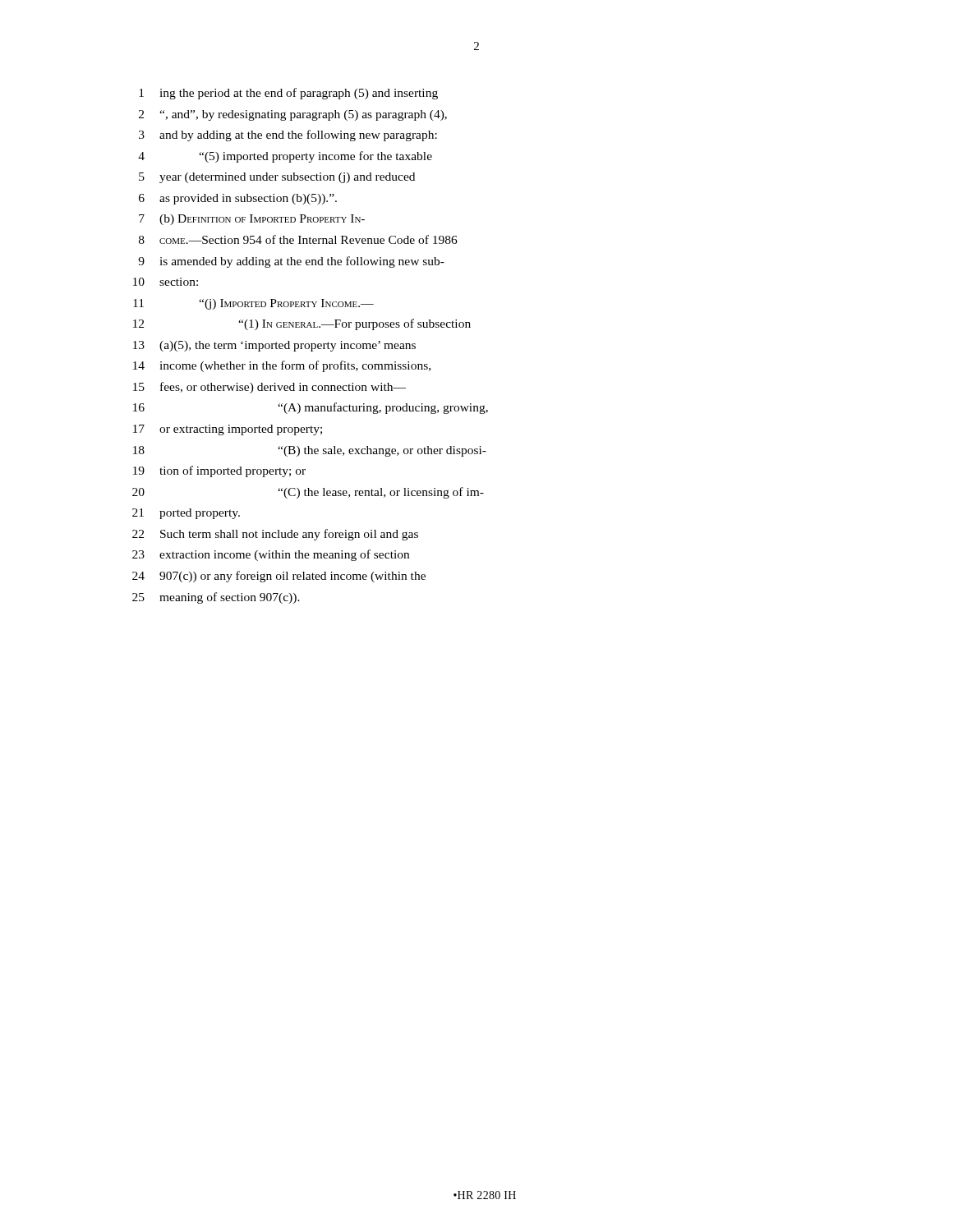Select the list item containing "25 meaning of"
The width and height of the screenshot is (953, 1232).
tap(216, 598)
